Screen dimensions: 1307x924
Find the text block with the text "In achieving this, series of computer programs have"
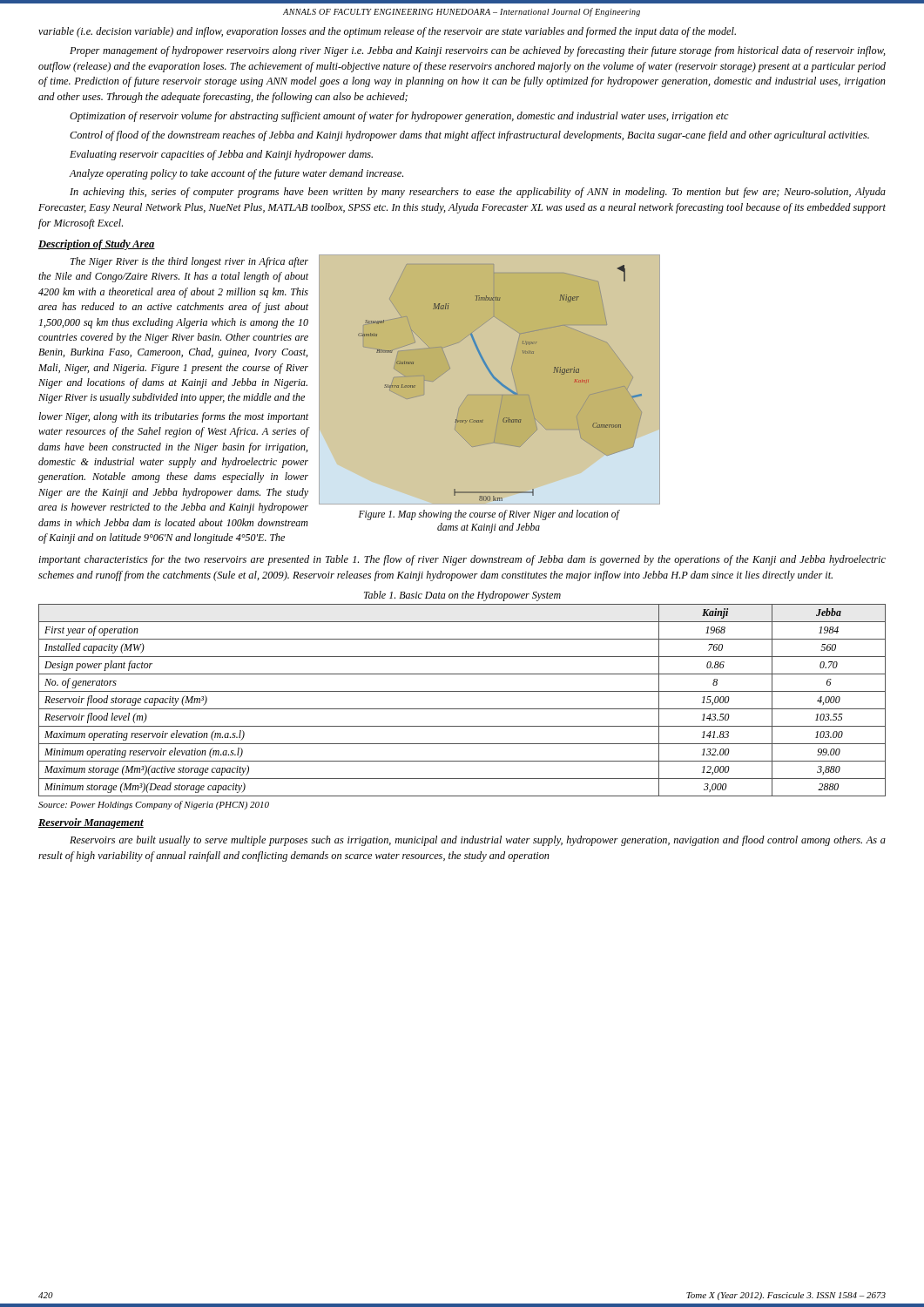coord(462,208)
